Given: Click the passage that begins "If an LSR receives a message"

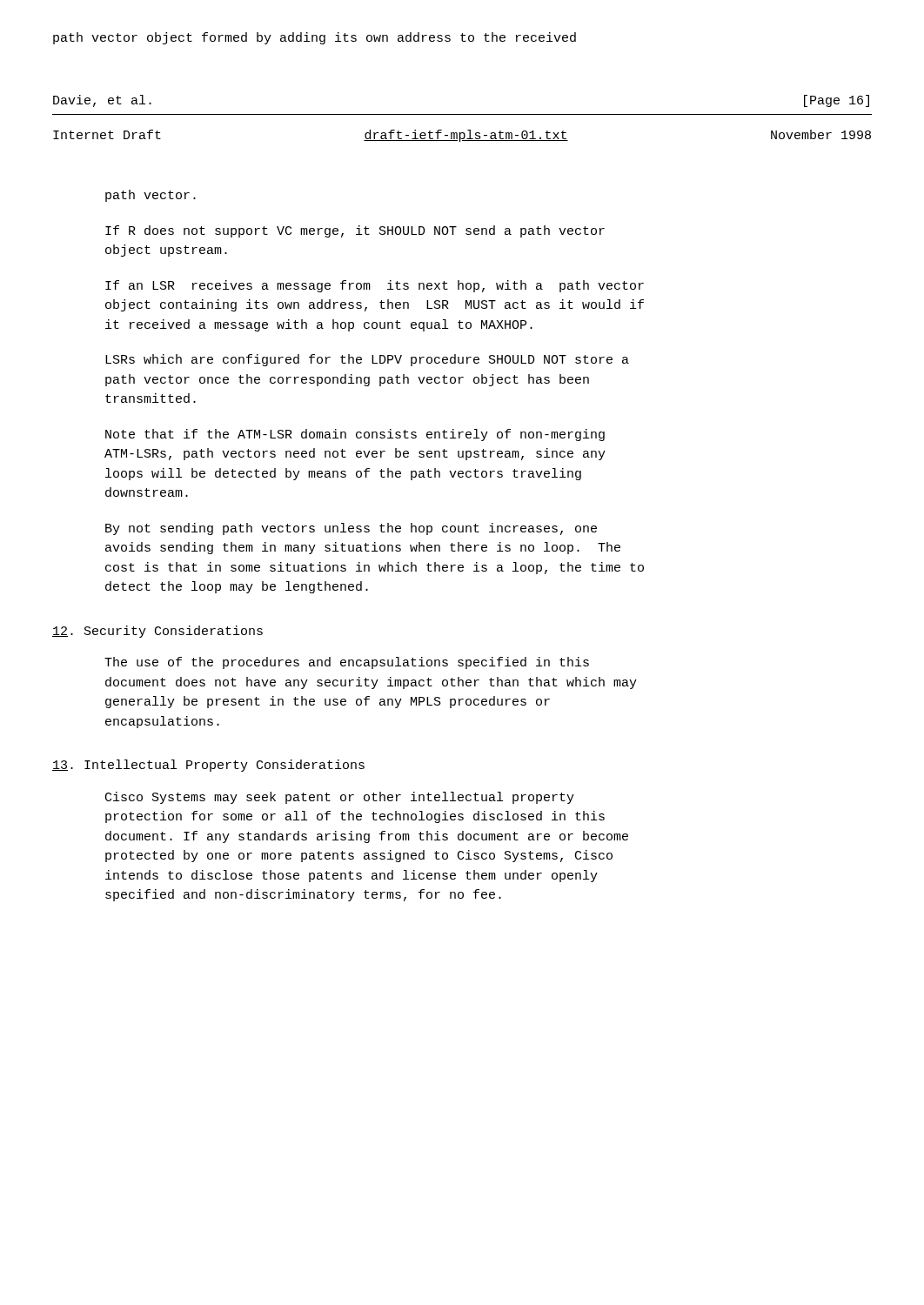Looking at the screenshot, I should click(x=375, y=306).
